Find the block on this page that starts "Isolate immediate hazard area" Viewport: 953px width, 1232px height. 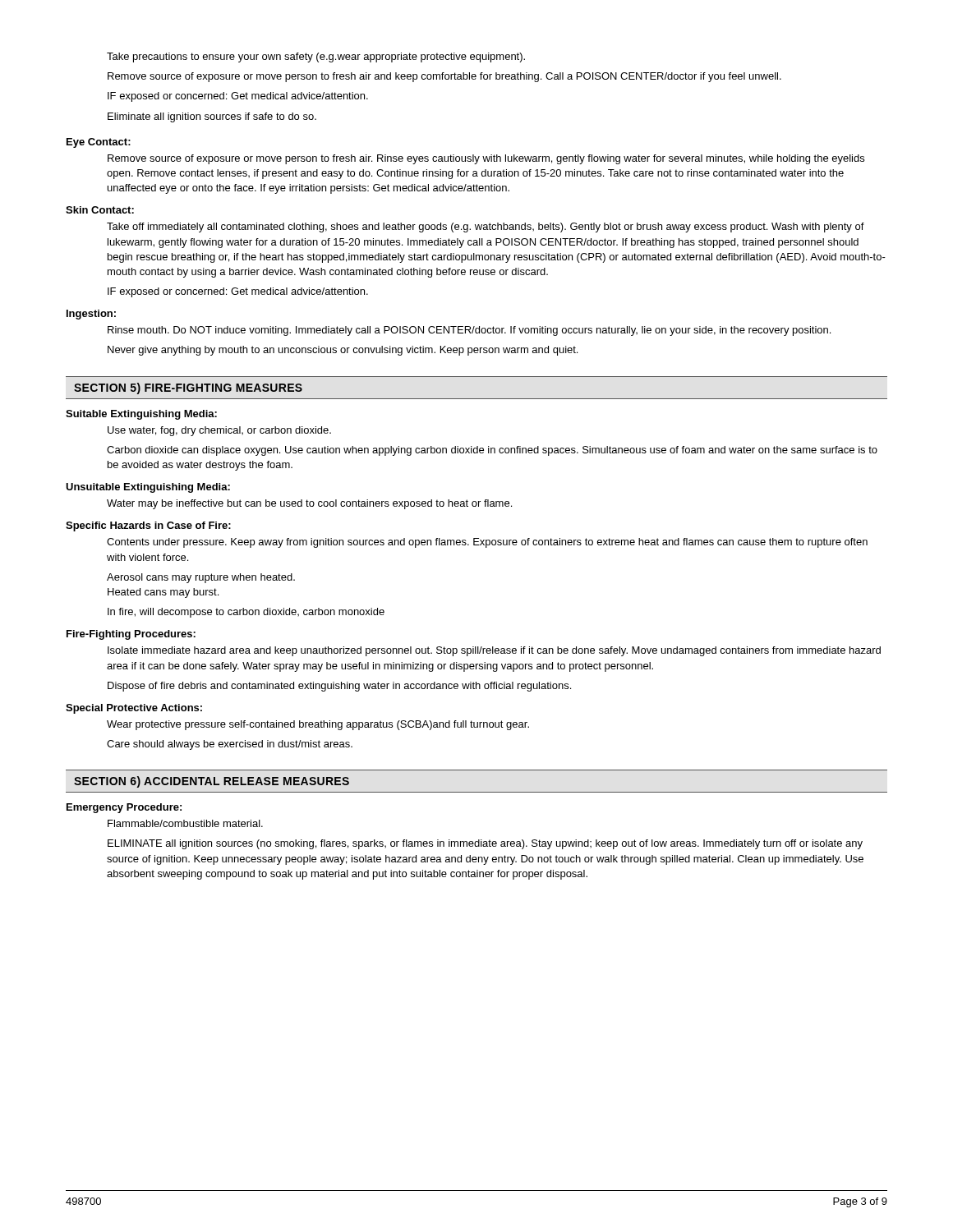pos(497,658)
